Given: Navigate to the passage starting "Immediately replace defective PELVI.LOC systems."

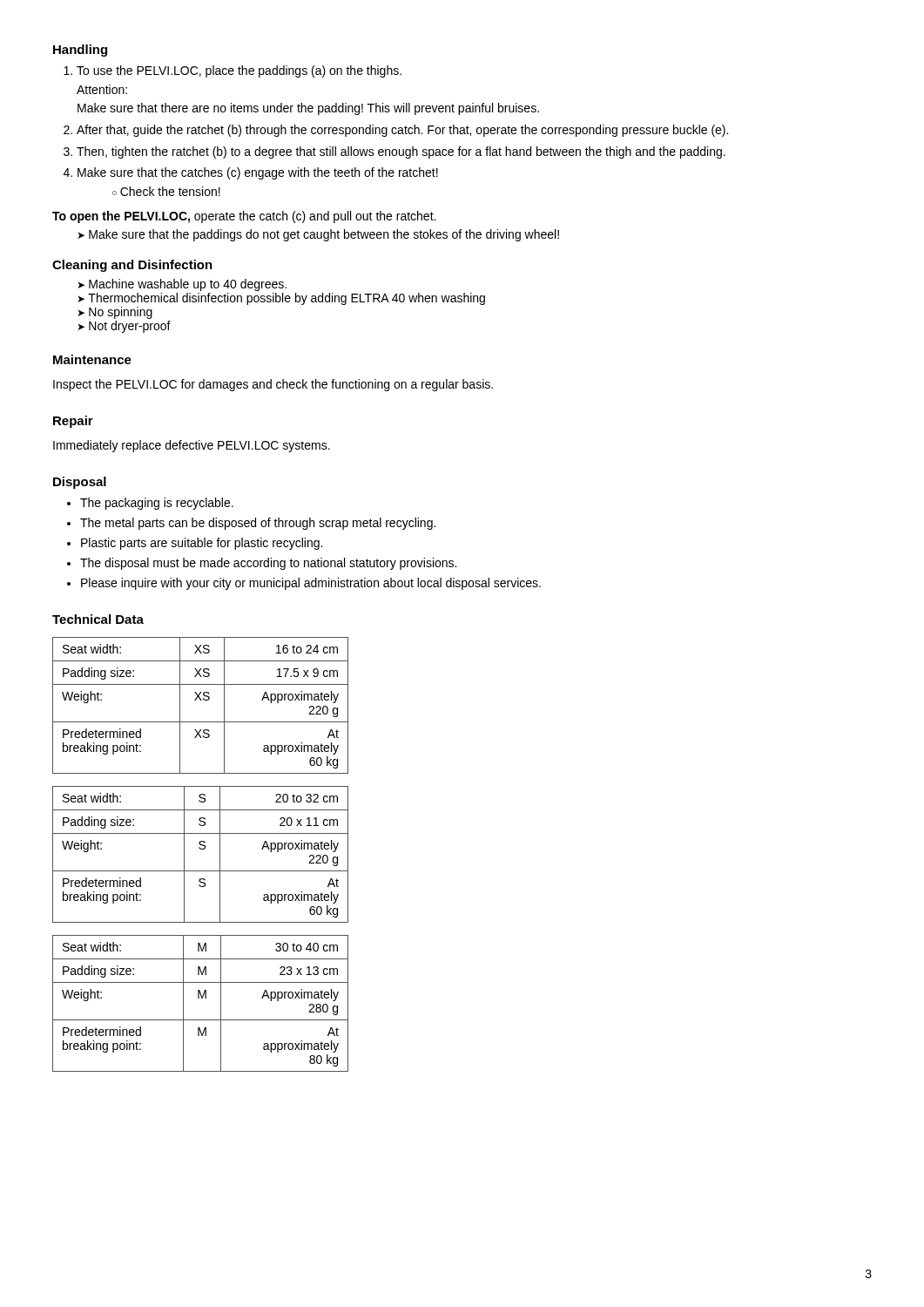Looking at the screenshot, I should pyautogui.click(x=191, y=445).
